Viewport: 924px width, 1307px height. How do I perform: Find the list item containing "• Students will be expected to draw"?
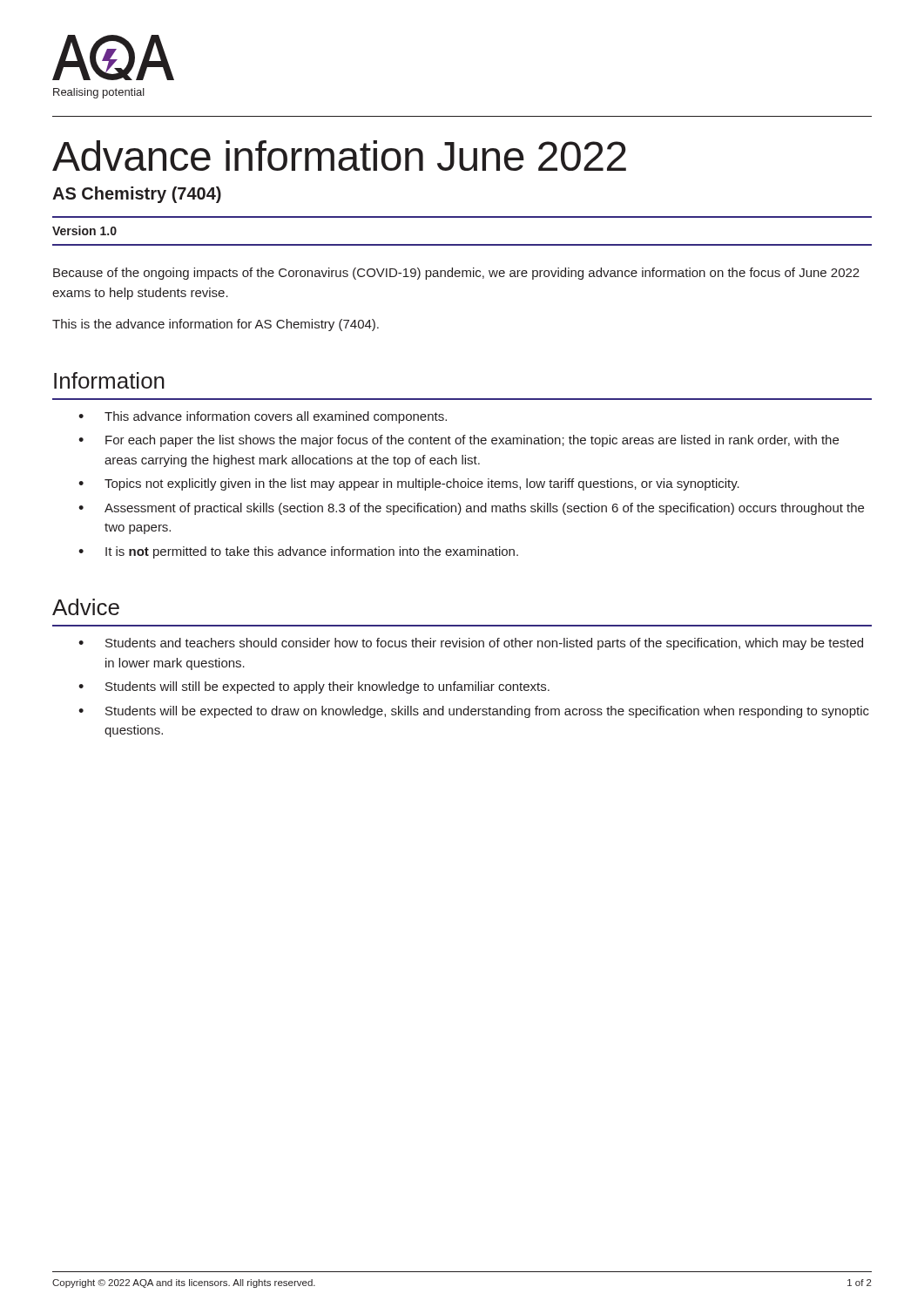pyautogui.click(x=475, y=721)
